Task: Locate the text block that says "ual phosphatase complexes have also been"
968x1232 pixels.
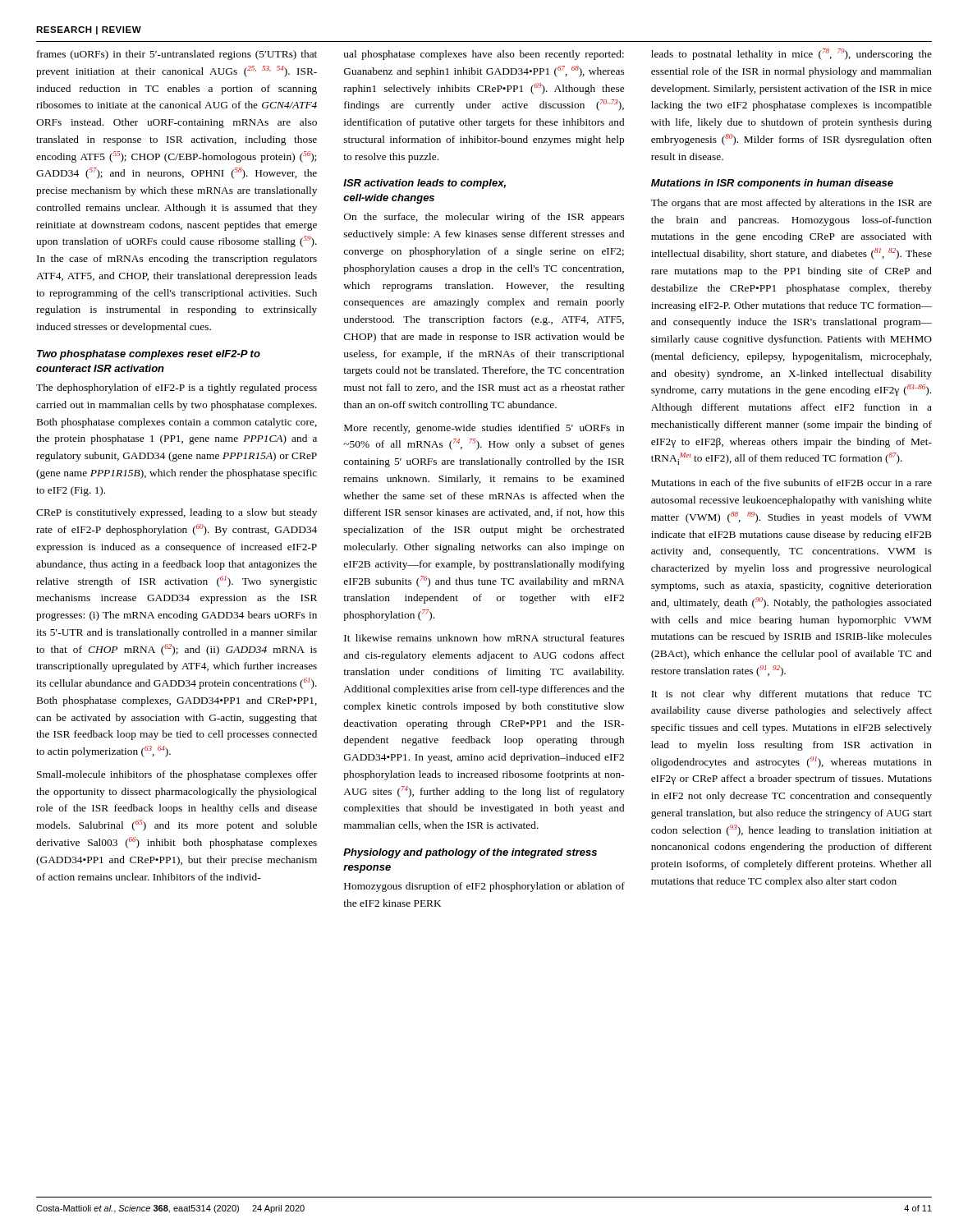Action: [x=484, y=106]
